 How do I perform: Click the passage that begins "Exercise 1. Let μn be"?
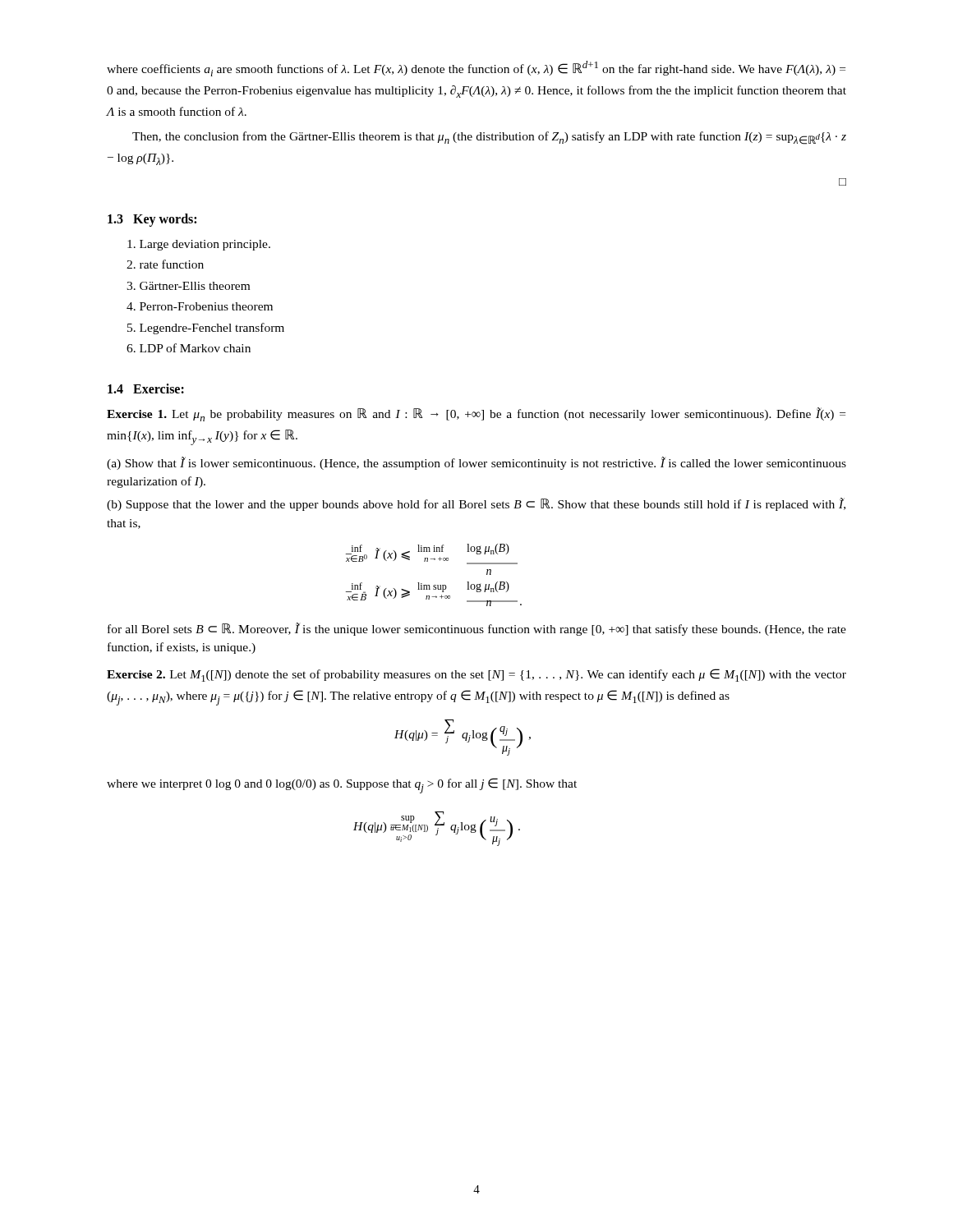point(476,426)
